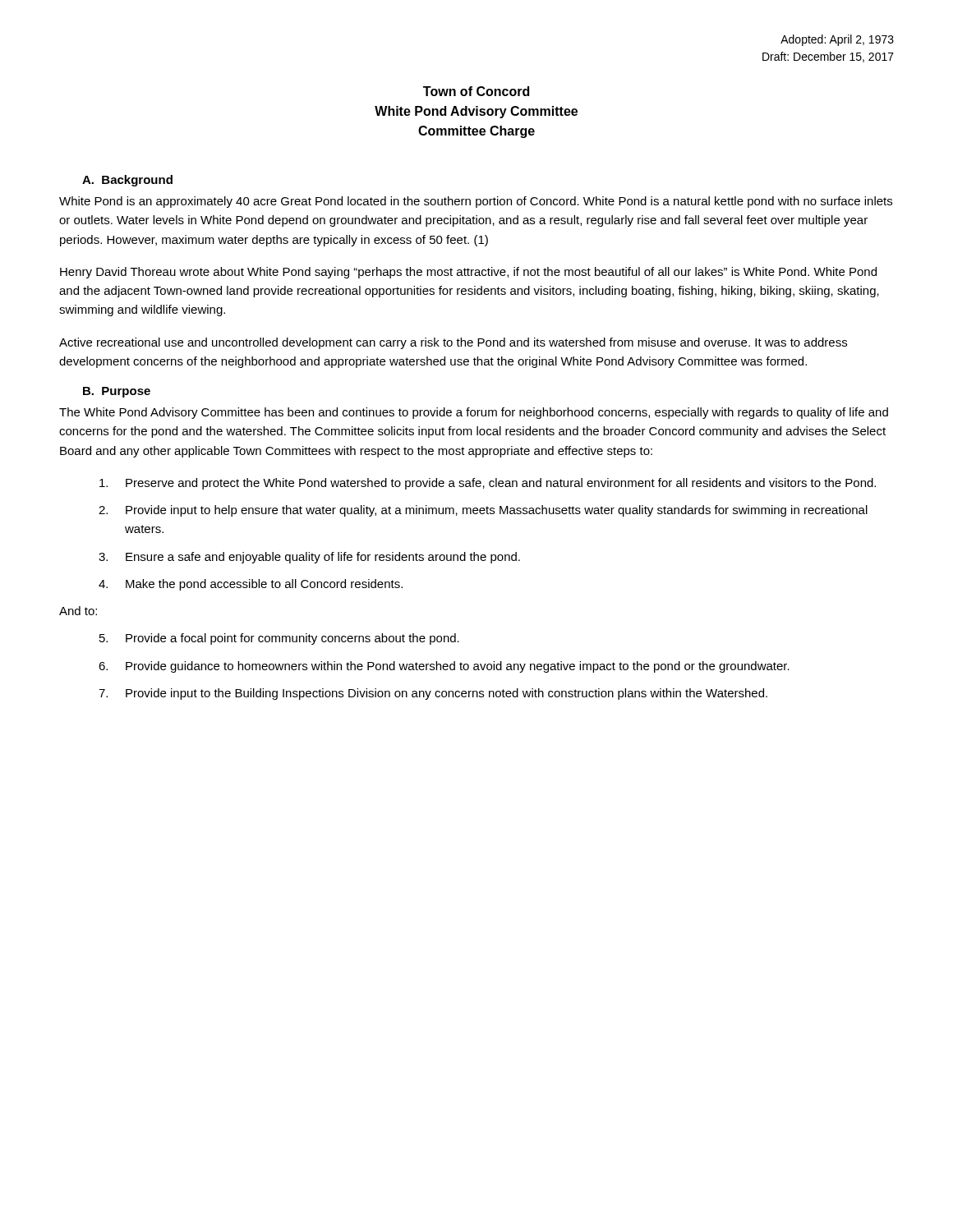The height and width of the screenshot is (1232, 953).
Task: Select the block starting "B. Purpose"
Action: (116, 391)
